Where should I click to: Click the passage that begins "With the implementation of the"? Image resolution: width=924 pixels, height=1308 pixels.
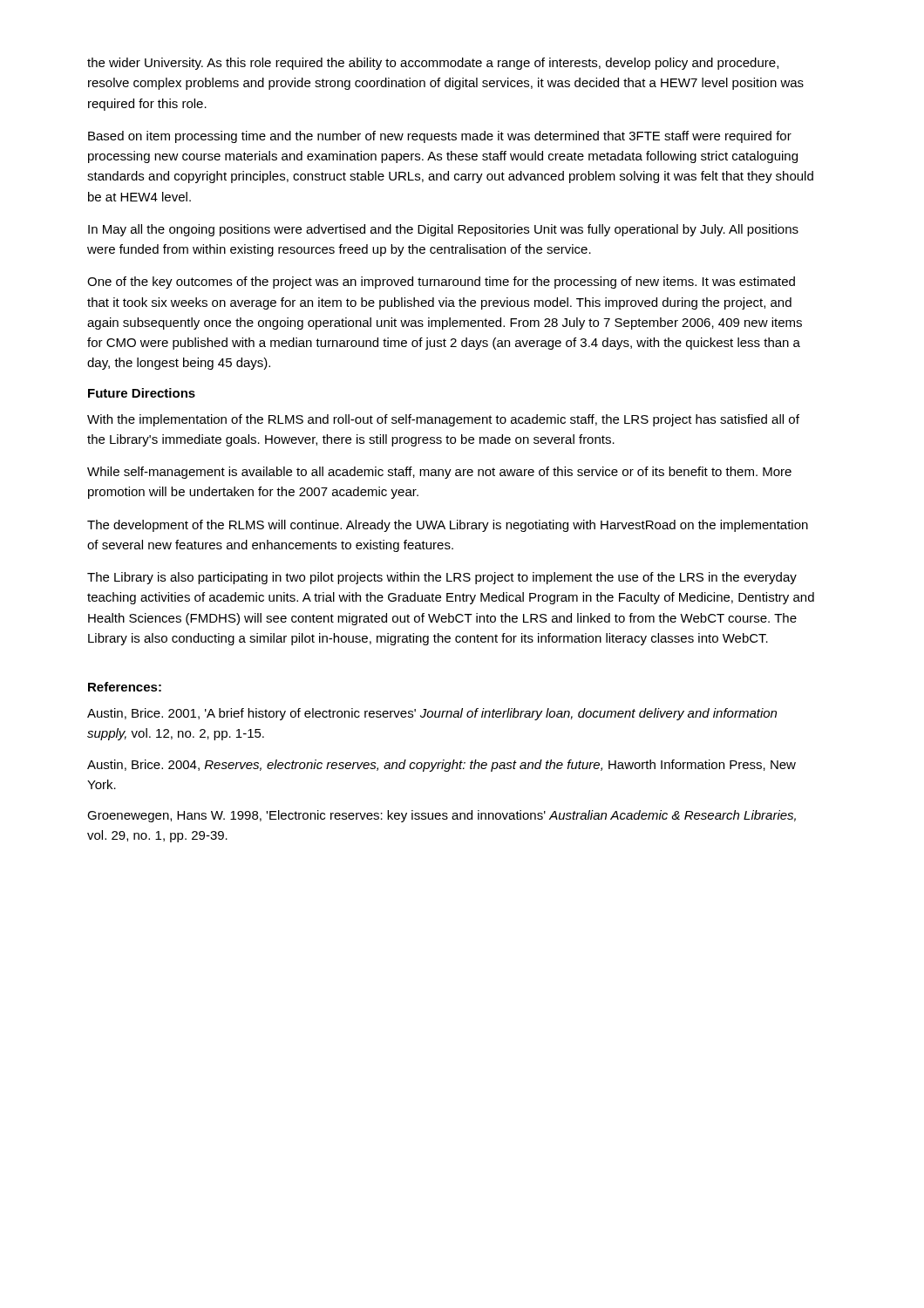pyautogui.click(x=443, y=429)
